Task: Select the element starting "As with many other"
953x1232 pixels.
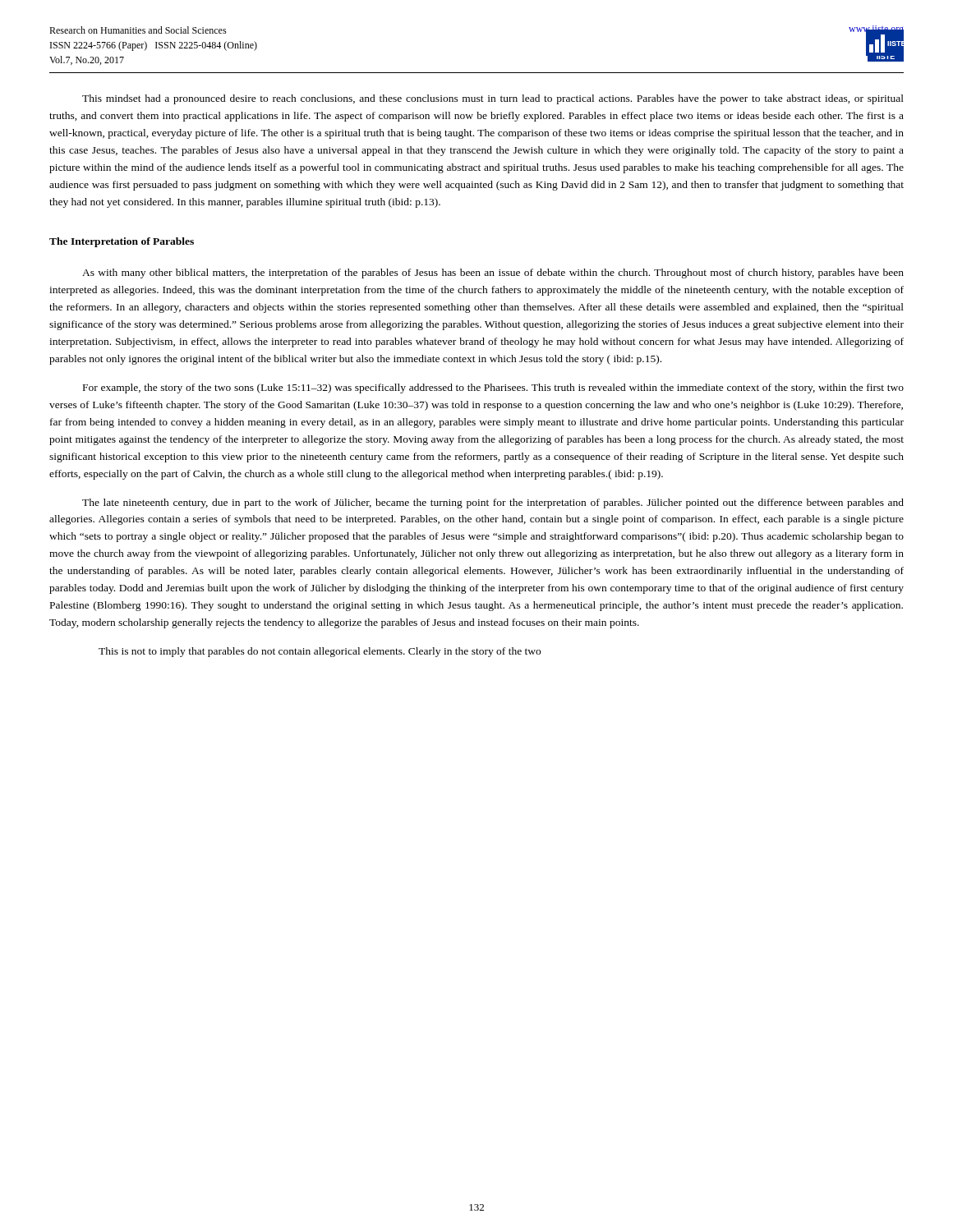Action: click(476, 316)
